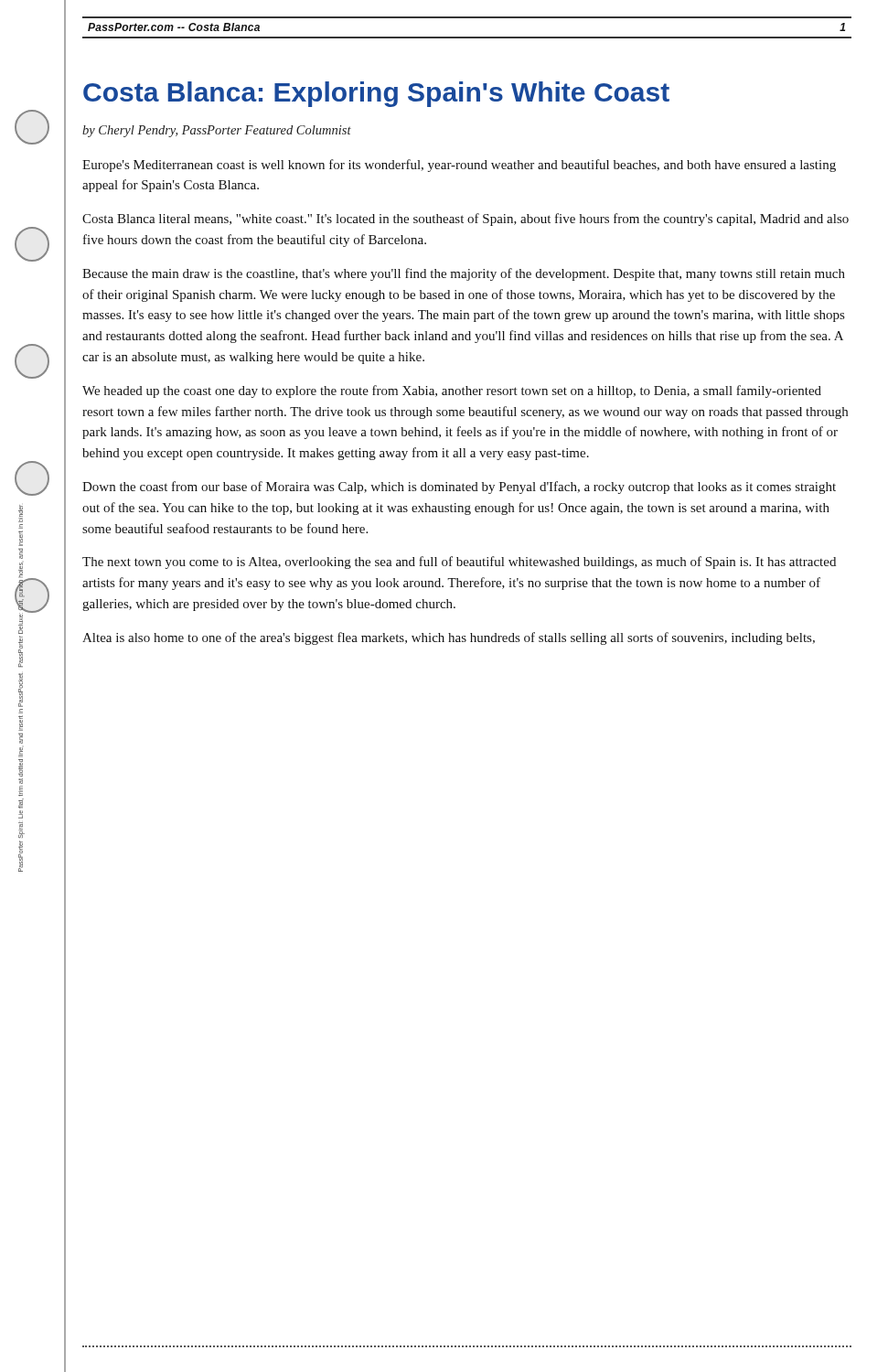Point to the block beginning "Costa Blanca literal means, "white"
The image size is (888, 1372).
pos(466,229)
